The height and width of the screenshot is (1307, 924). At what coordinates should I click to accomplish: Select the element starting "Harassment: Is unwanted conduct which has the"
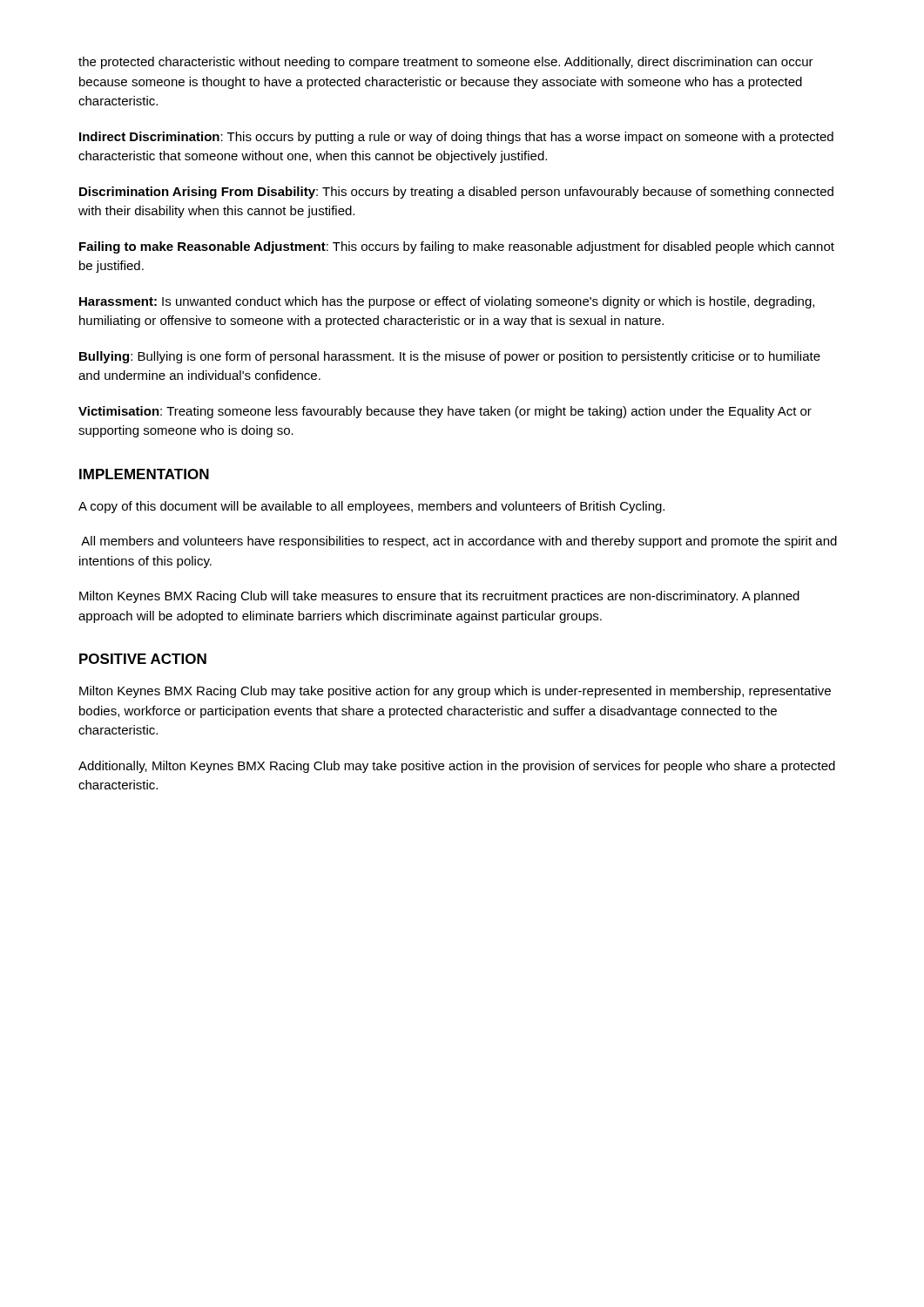pyautogui.click(x=447, y=310)
